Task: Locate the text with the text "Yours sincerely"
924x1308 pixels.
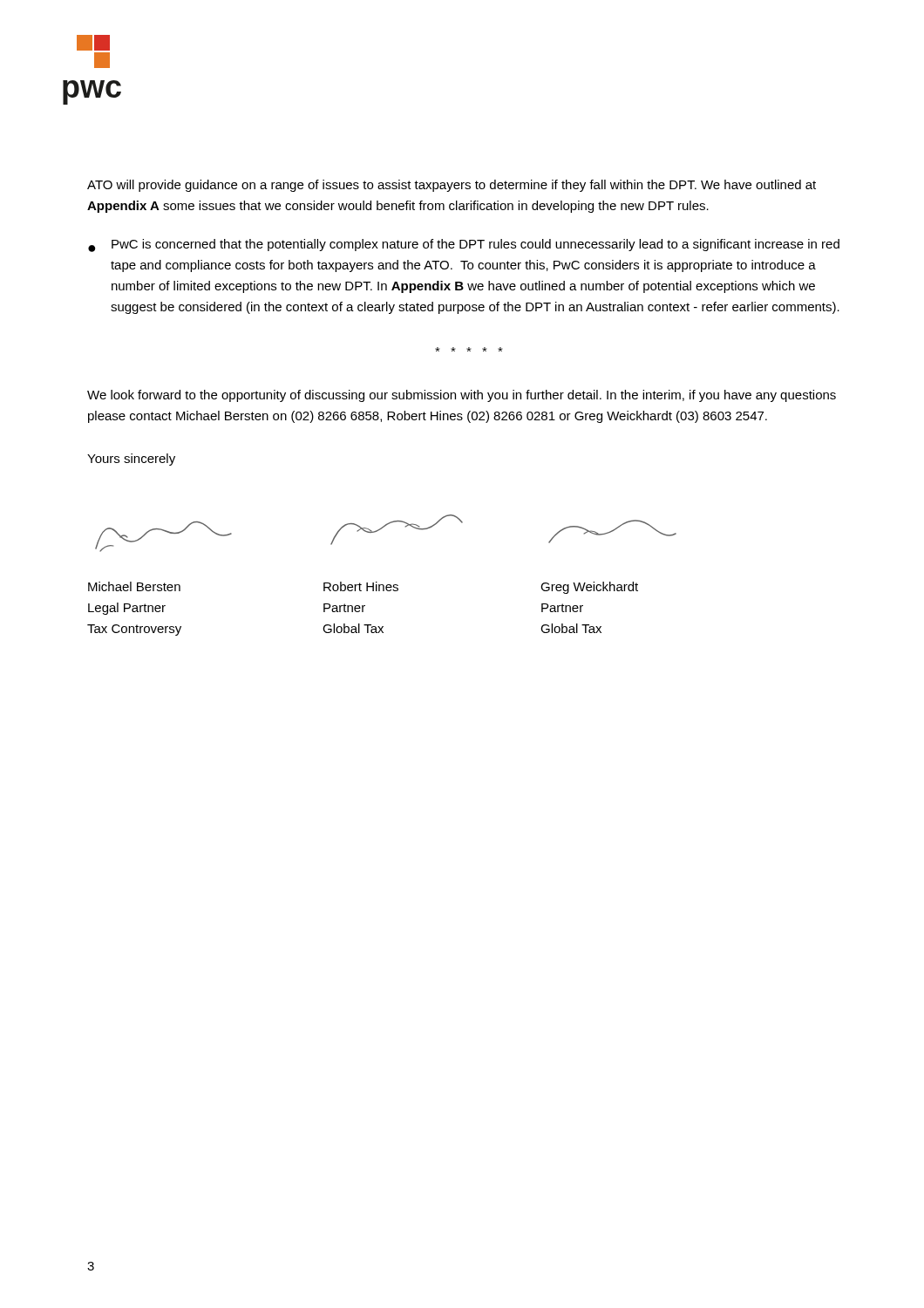Action: pyautogui.click(x=131, y=458)
